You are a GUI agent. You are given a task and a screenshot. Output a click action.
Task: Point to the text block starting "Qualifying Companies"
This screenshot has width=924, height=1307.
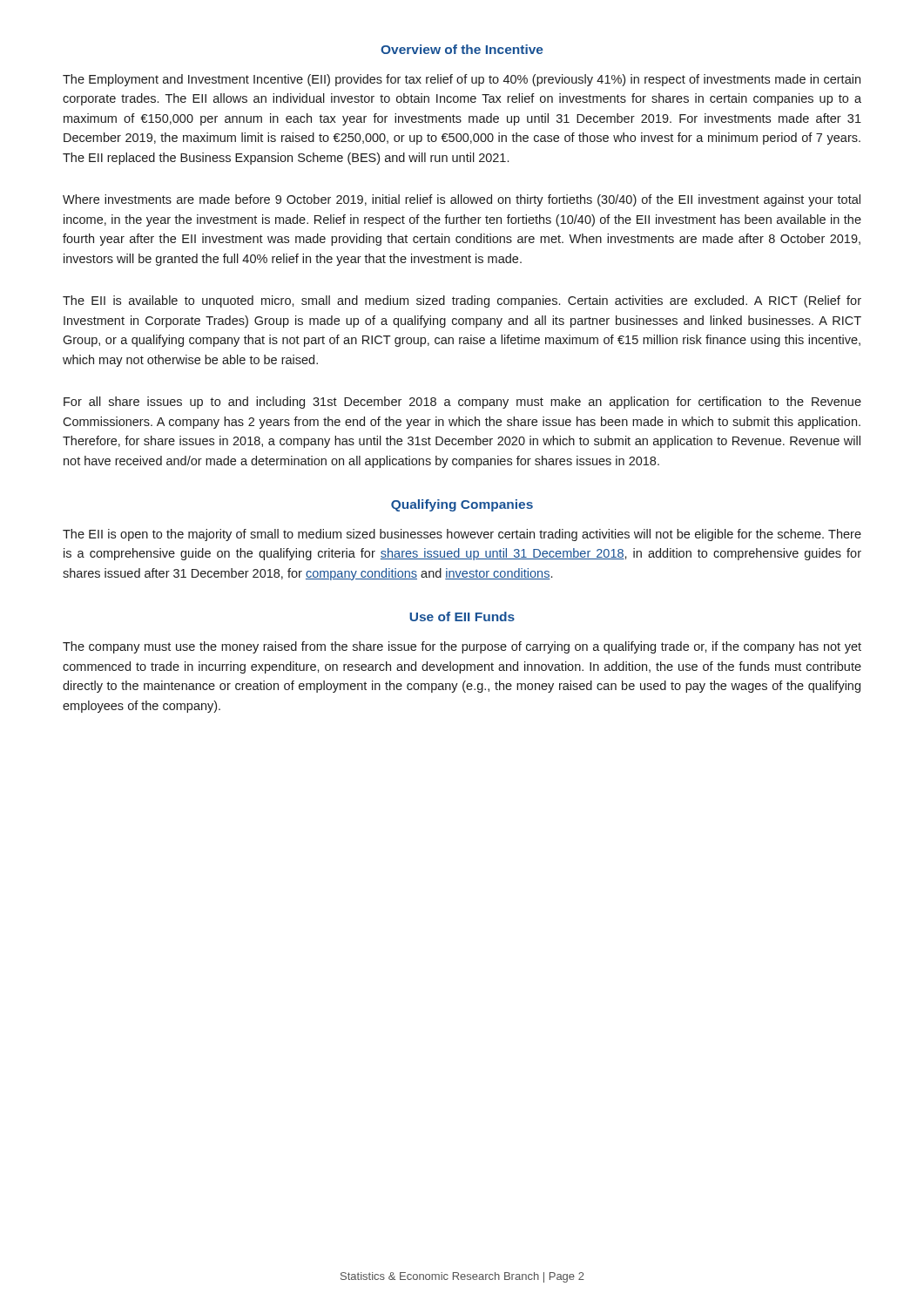point(462,504)
